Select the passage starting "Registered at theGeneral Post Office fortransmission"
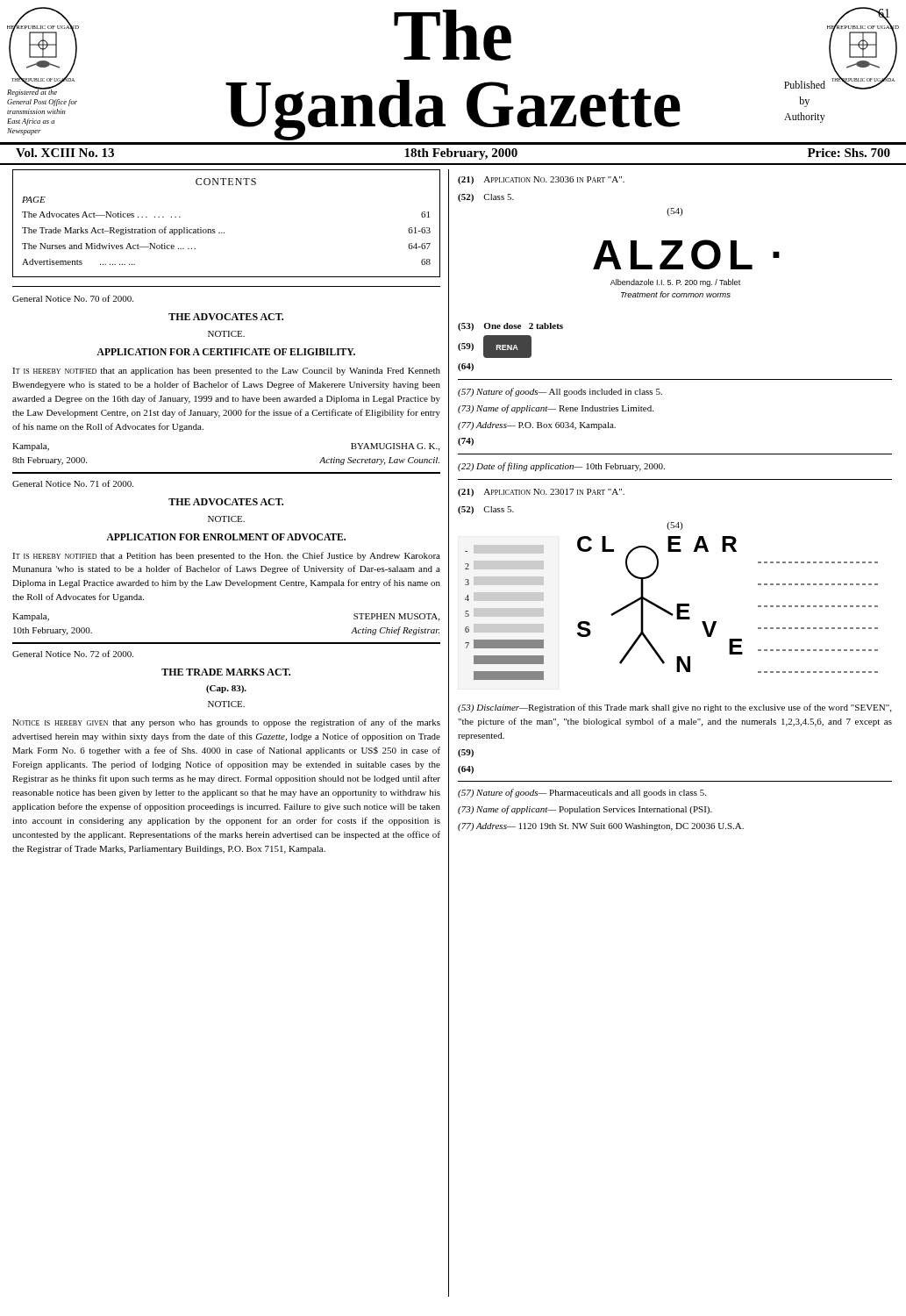Screen dimensions: 1316x906 coord(42,112)
